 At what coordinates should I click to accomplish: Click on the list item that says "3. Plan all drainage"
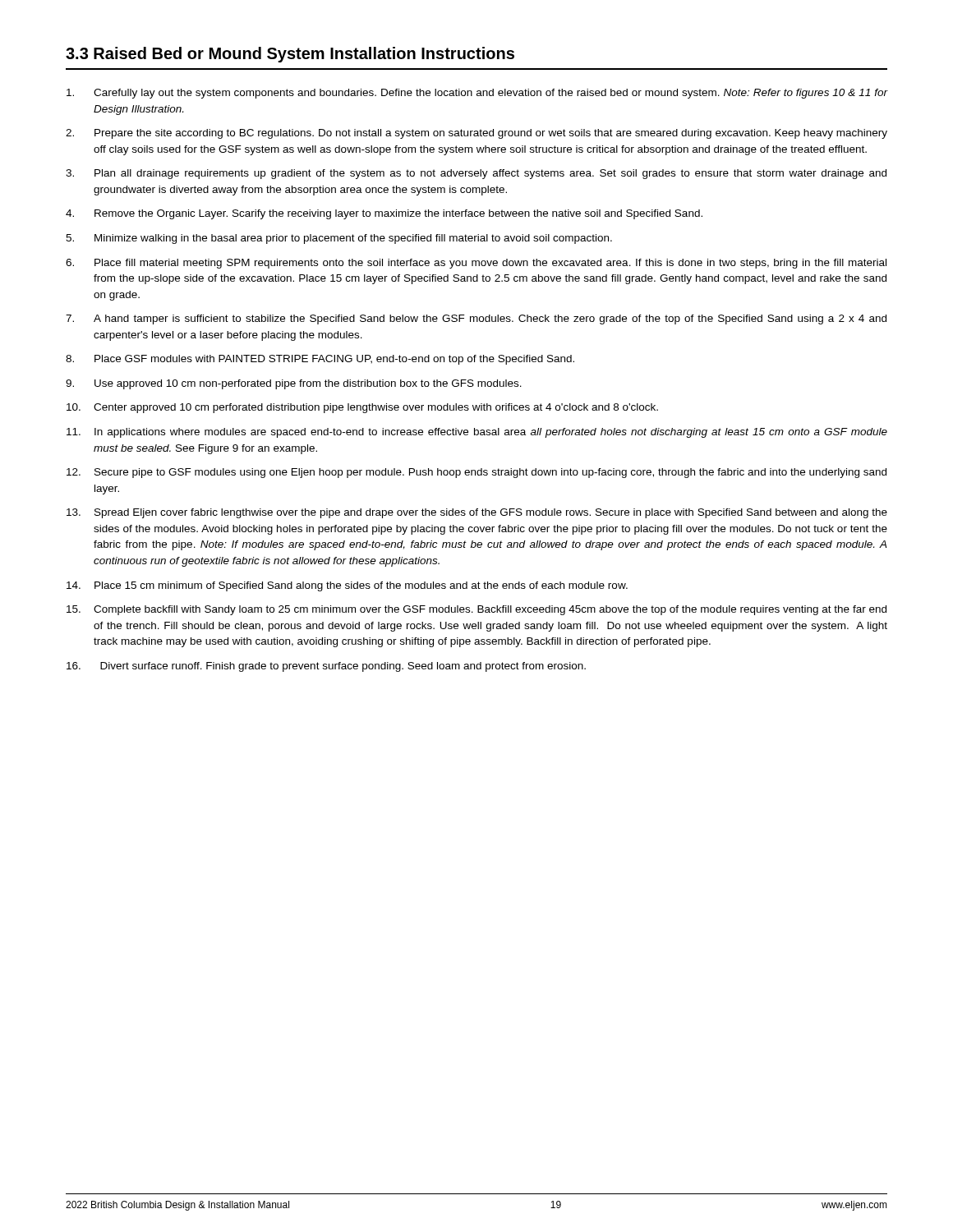(x=476, y=181)
